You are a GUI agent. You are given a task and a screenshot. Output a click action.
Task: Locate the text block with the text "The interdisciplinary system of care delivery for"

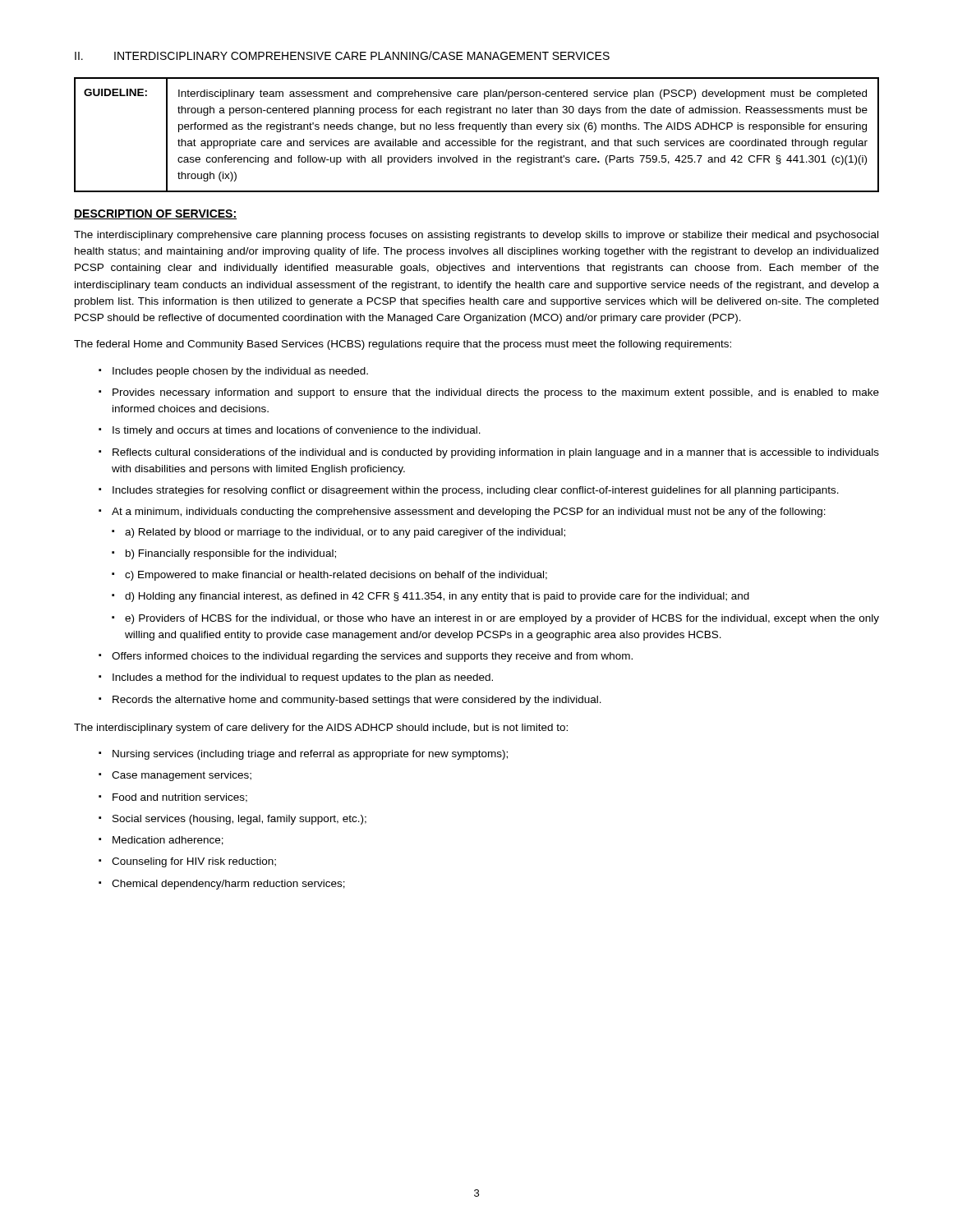pyautogui.click(x=321, y=727)
